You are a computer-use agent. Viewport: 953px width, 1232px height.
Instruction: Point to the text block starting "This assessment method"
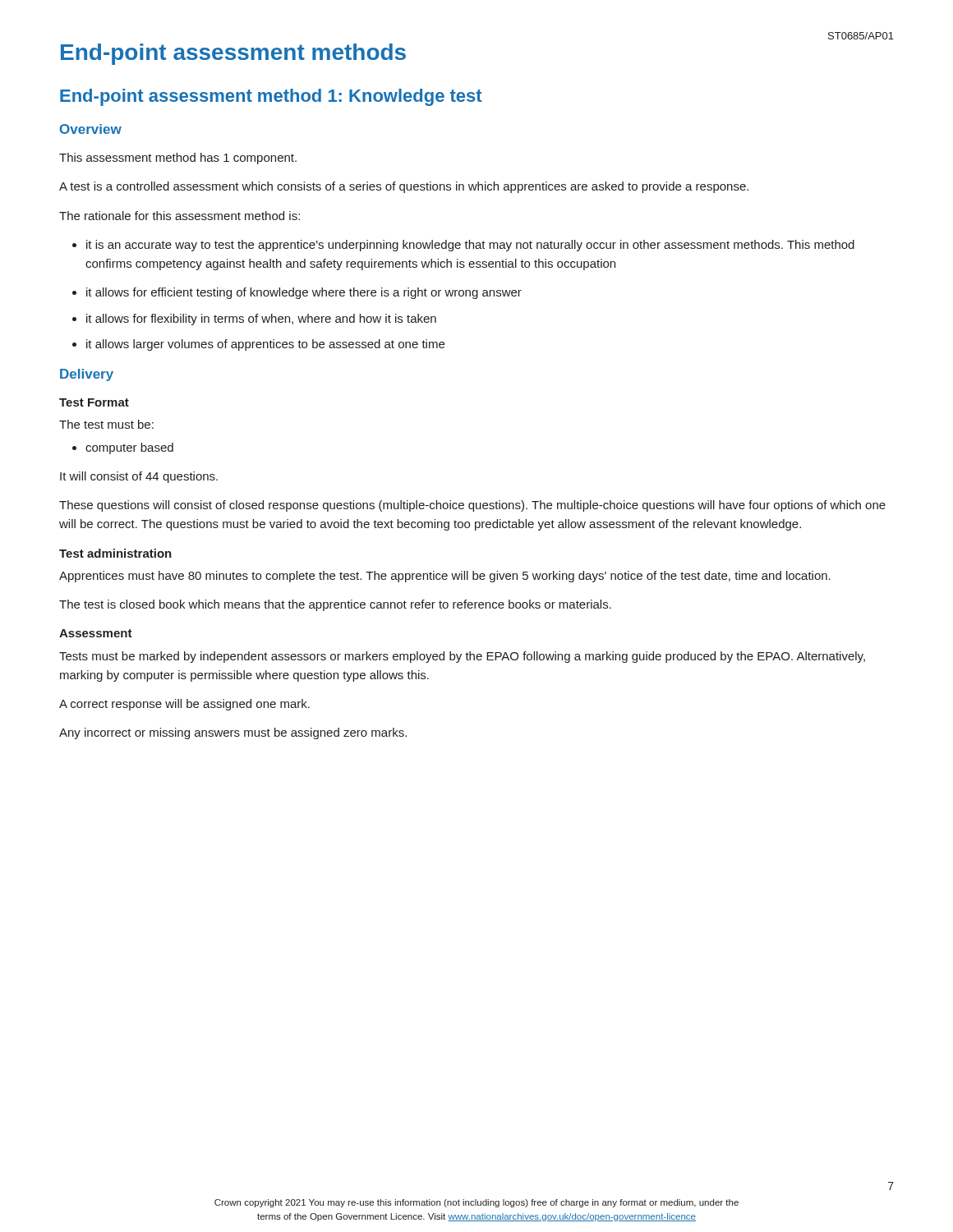point(178,159)
